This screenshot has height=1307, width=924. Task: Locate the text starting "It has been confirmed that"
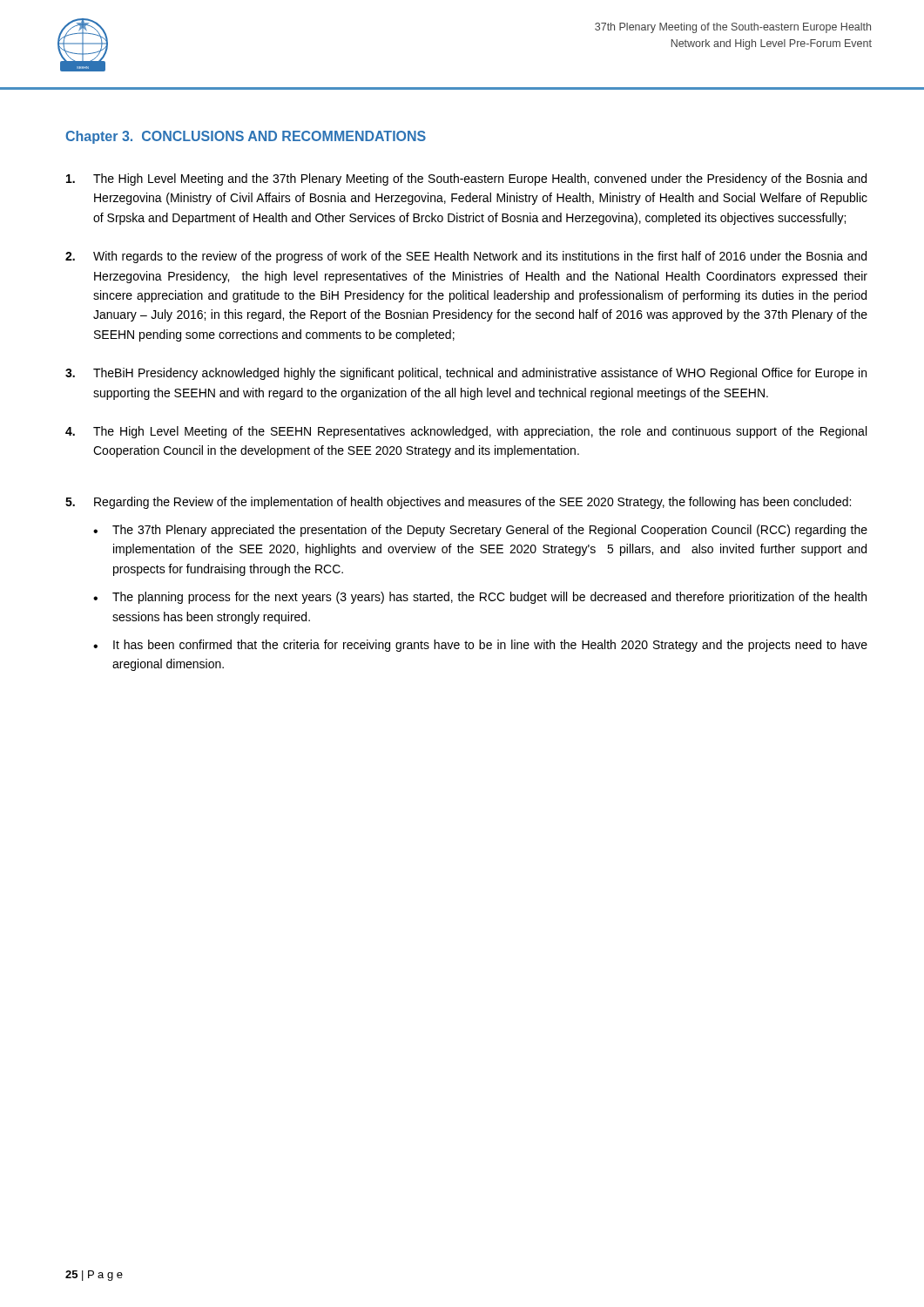(480, 655)
